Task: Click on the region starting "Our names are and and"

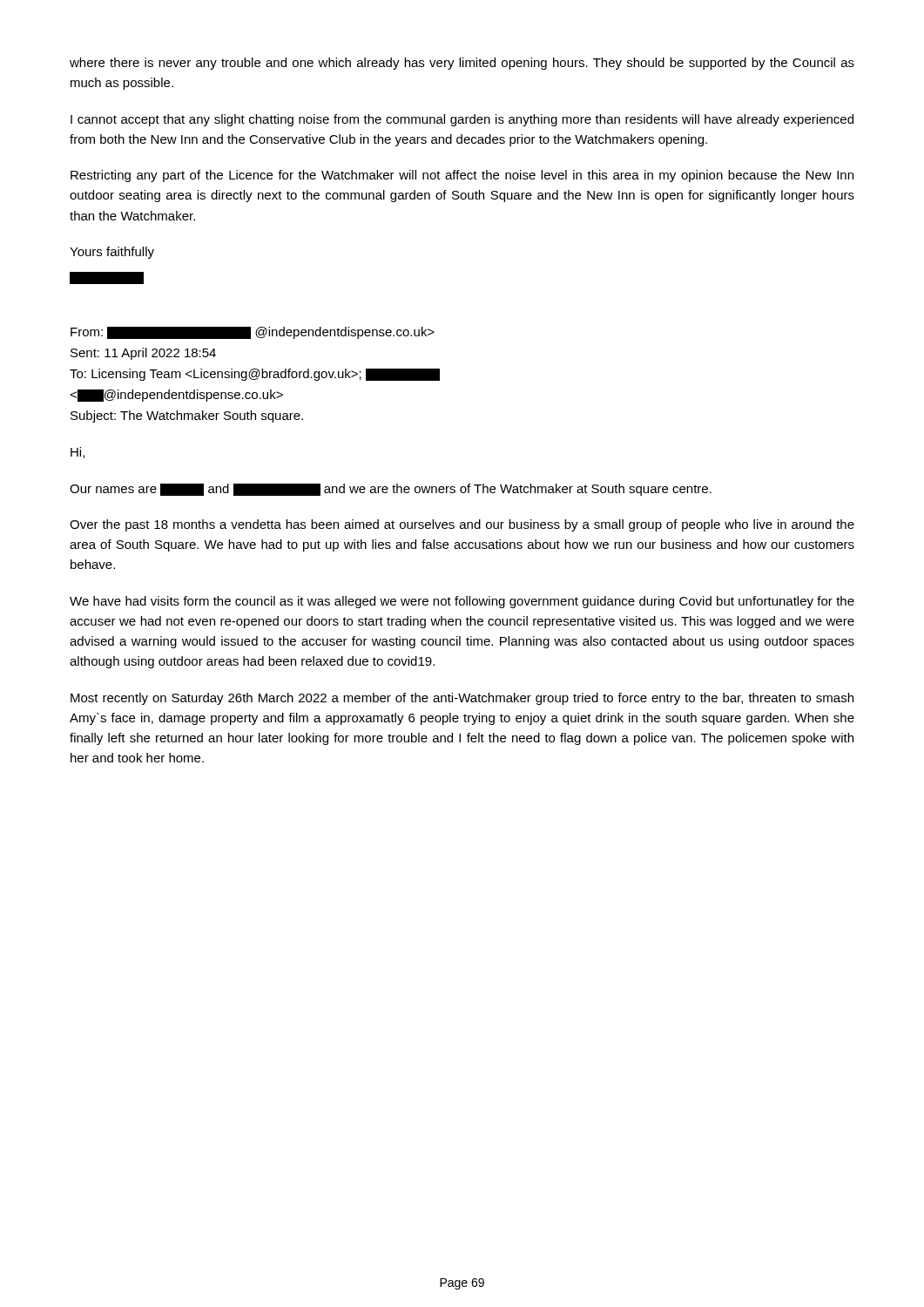Action: tap(391, 489)
